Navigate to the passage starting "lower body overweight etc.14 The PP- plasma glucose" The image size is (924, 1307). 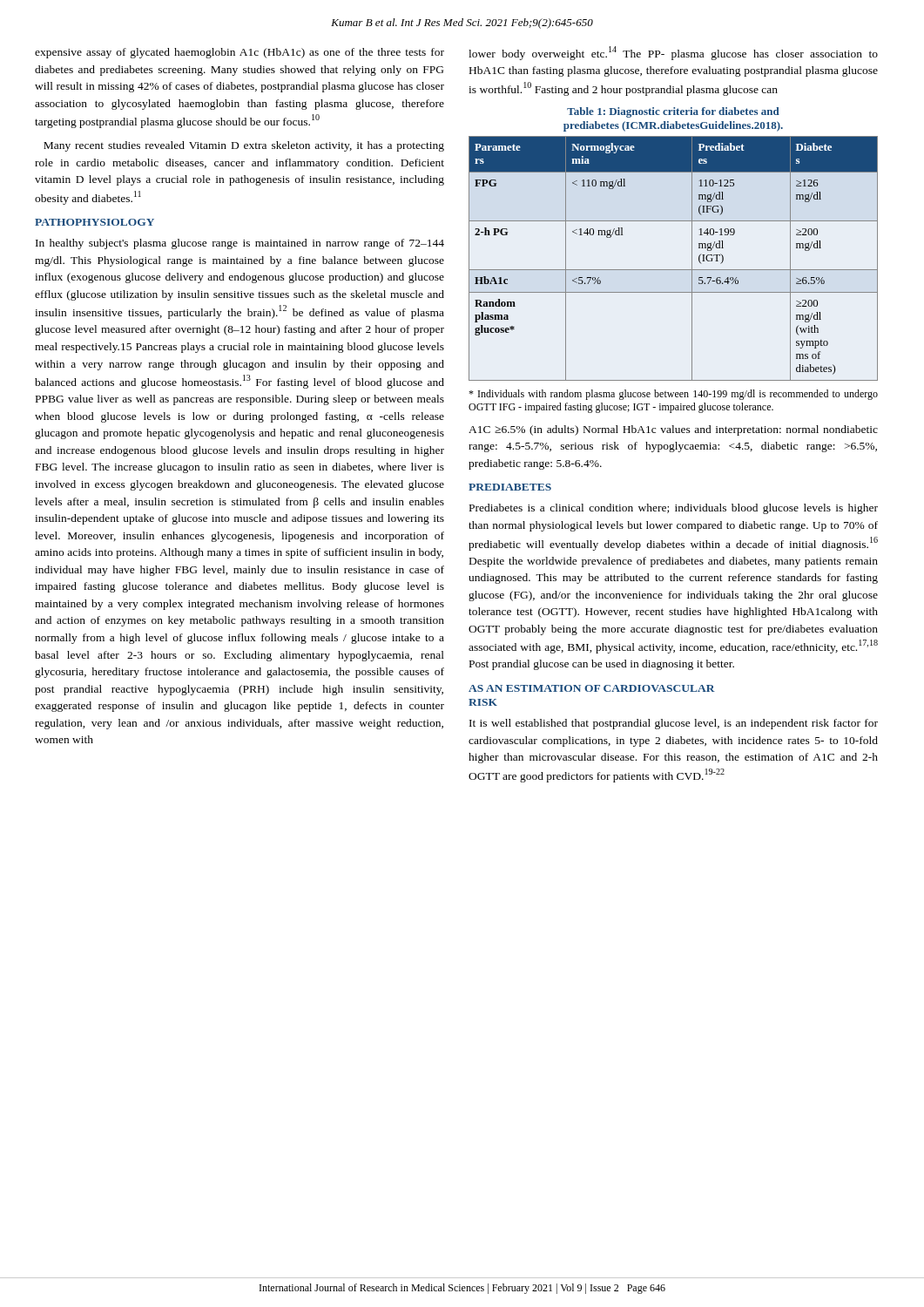tap(673, 70)
